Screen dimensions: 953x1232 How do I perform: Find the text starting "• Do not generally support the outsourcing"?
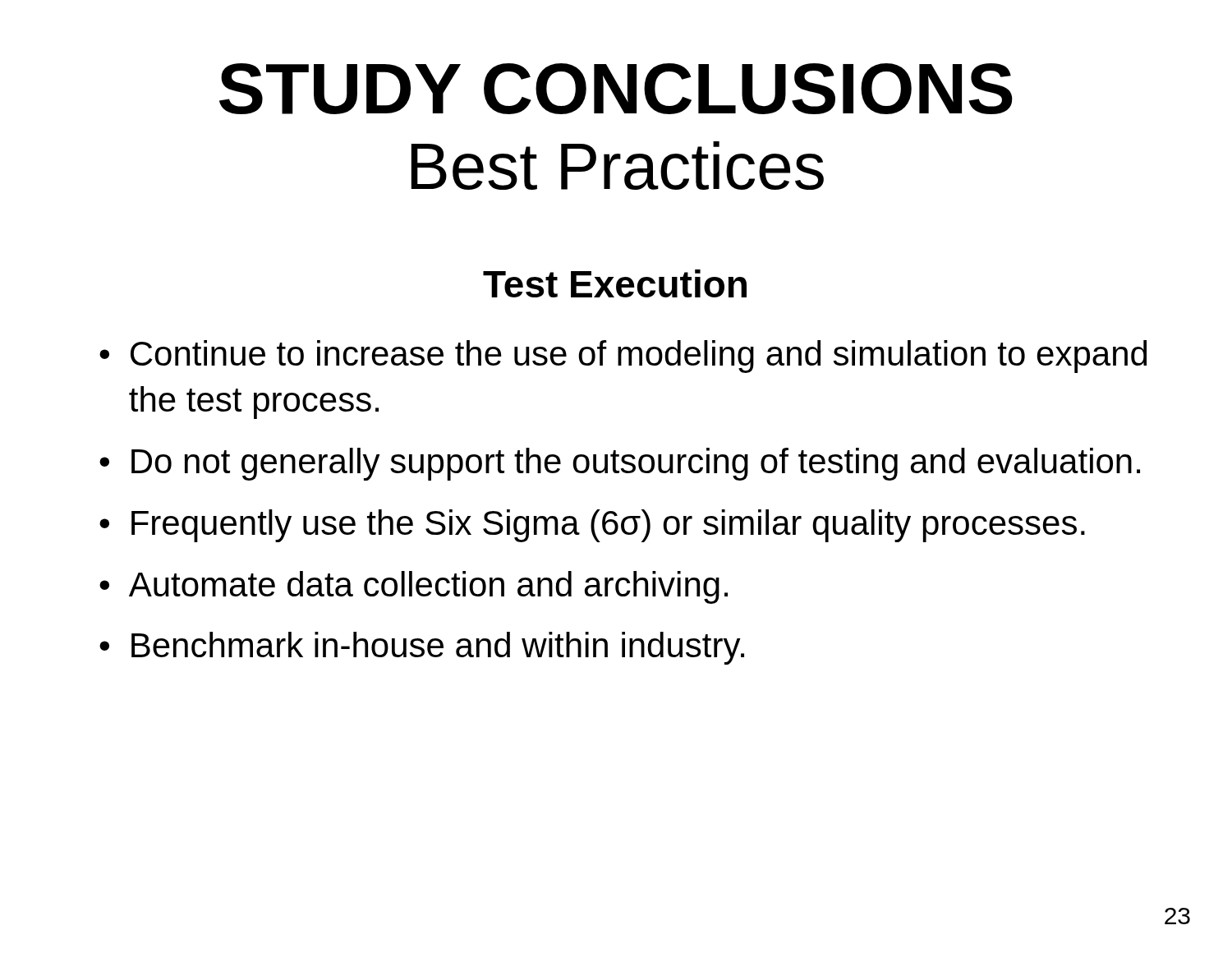coord(621,462)
